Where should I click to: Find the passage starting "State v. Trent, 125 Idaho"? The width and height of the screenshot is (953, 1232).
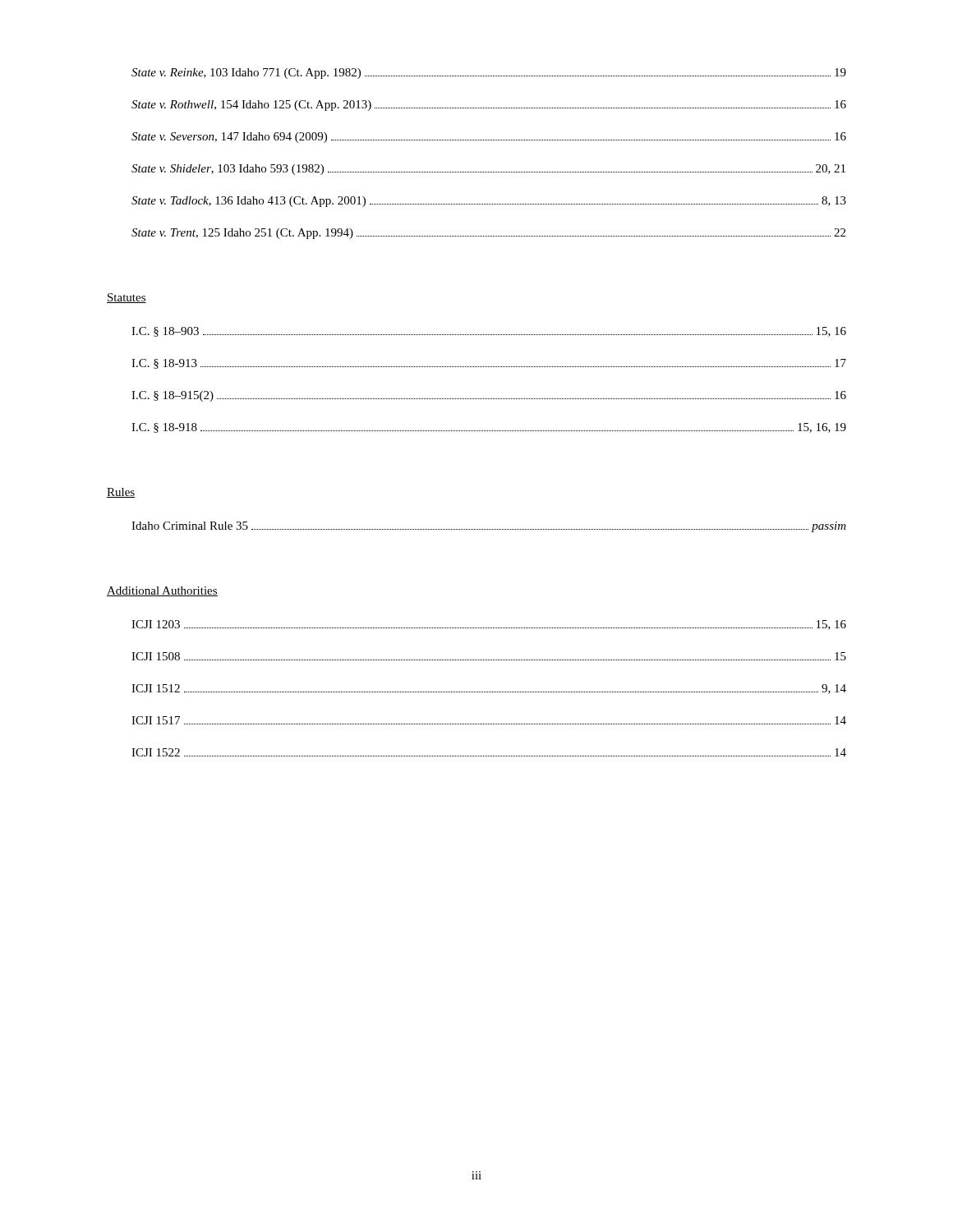tap(489, 233)
